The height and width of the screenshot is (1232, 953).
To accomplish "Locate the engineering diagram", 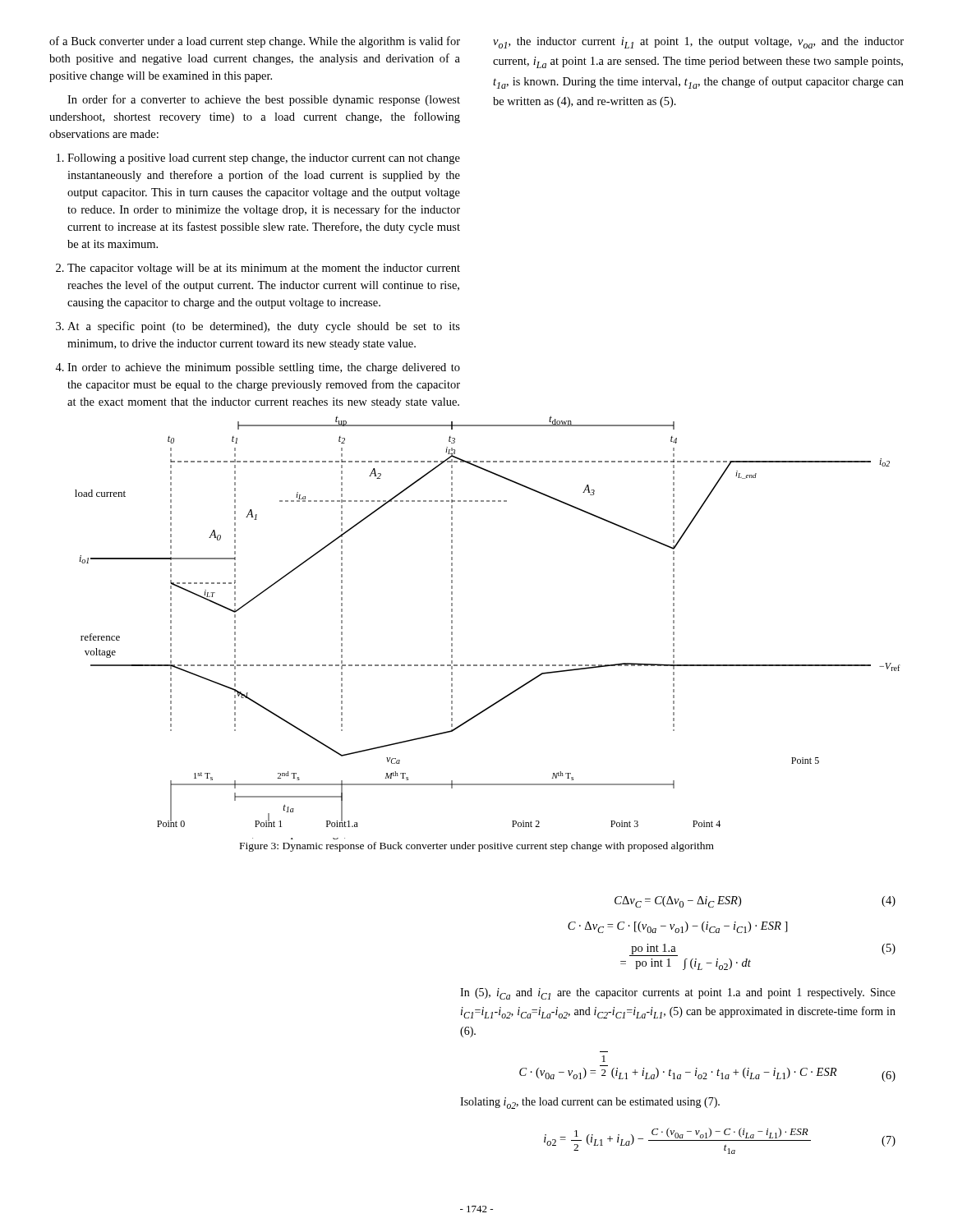I will point(476,624).
